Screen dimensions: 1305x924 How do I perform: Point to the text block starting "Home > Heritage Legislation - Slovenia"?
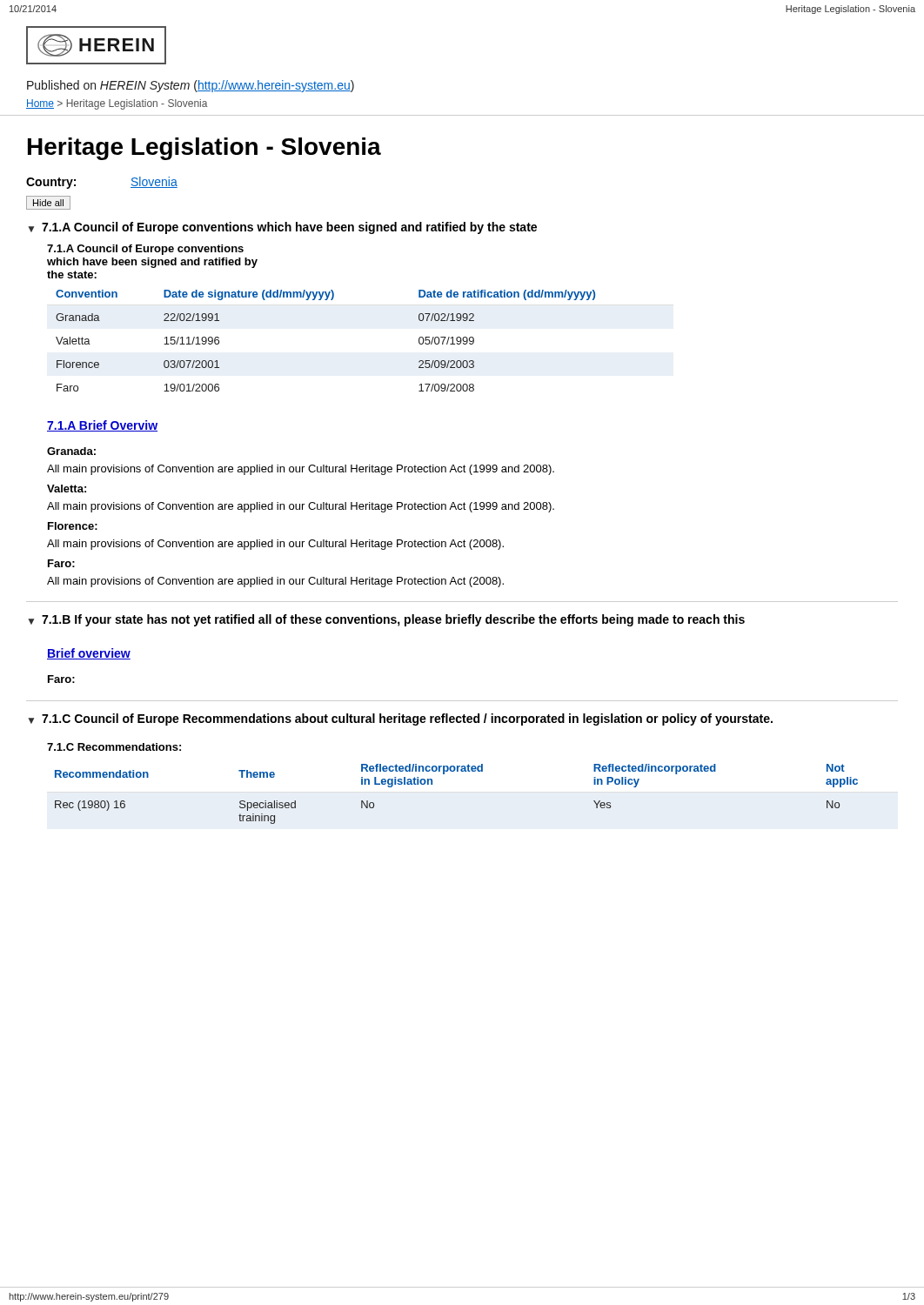coord(117,104)
